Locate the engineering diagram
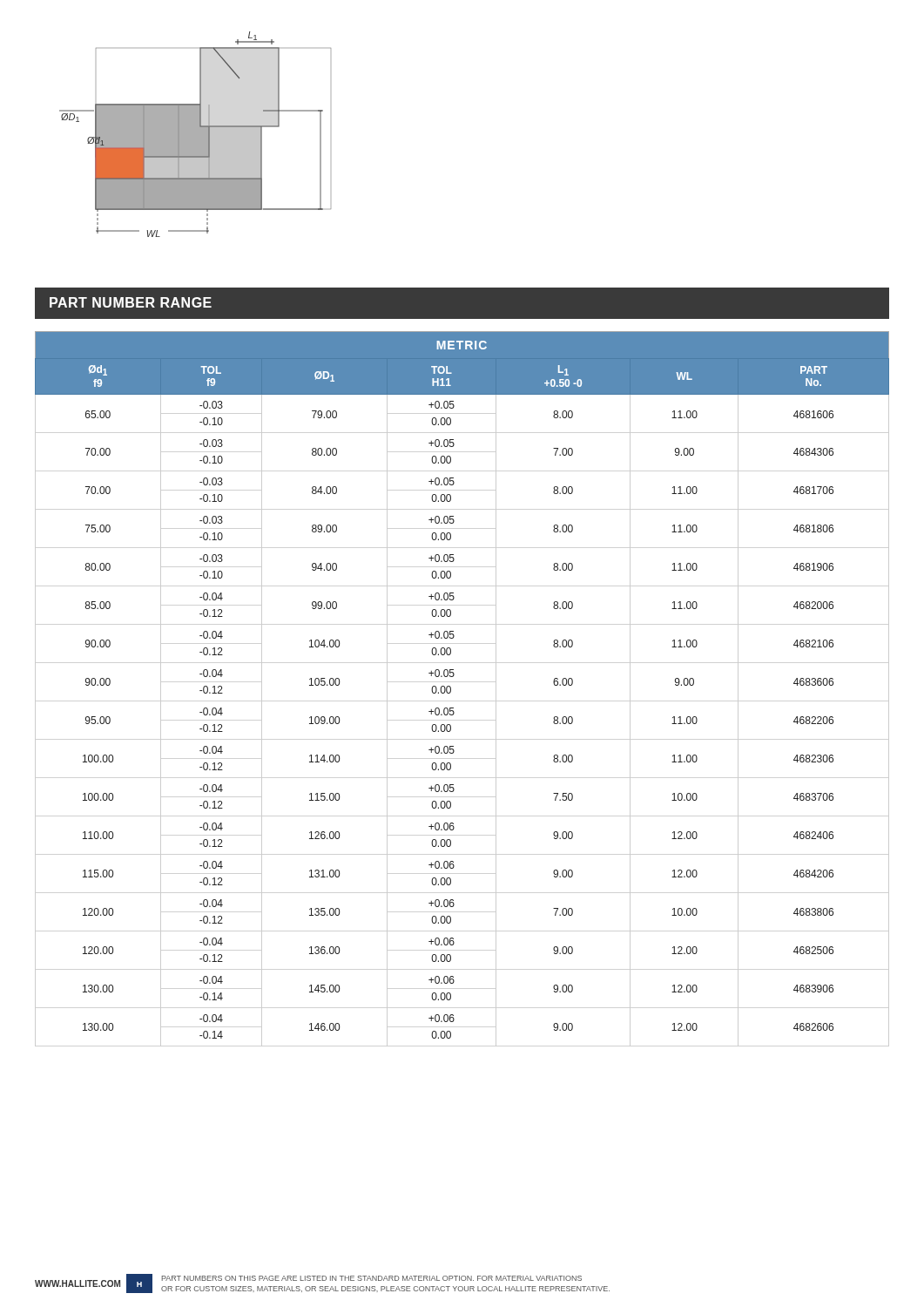Image resolution: width=924 pixels, height=1307 pixels. tap(209, 148)
